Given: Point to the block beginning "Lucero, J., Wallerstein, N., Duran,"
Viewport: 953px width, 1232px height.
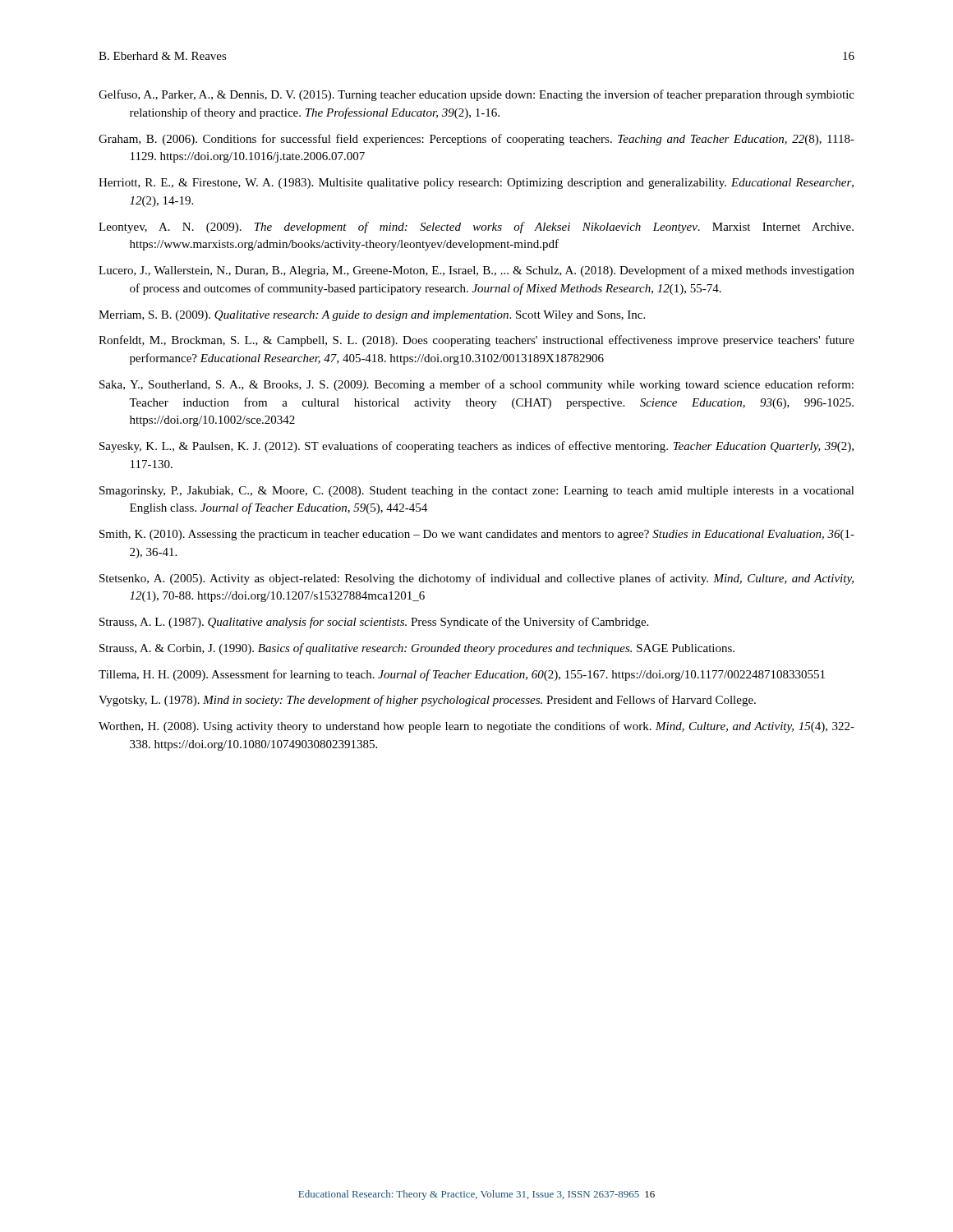Looking at the screenshot, I should (476, 279).
